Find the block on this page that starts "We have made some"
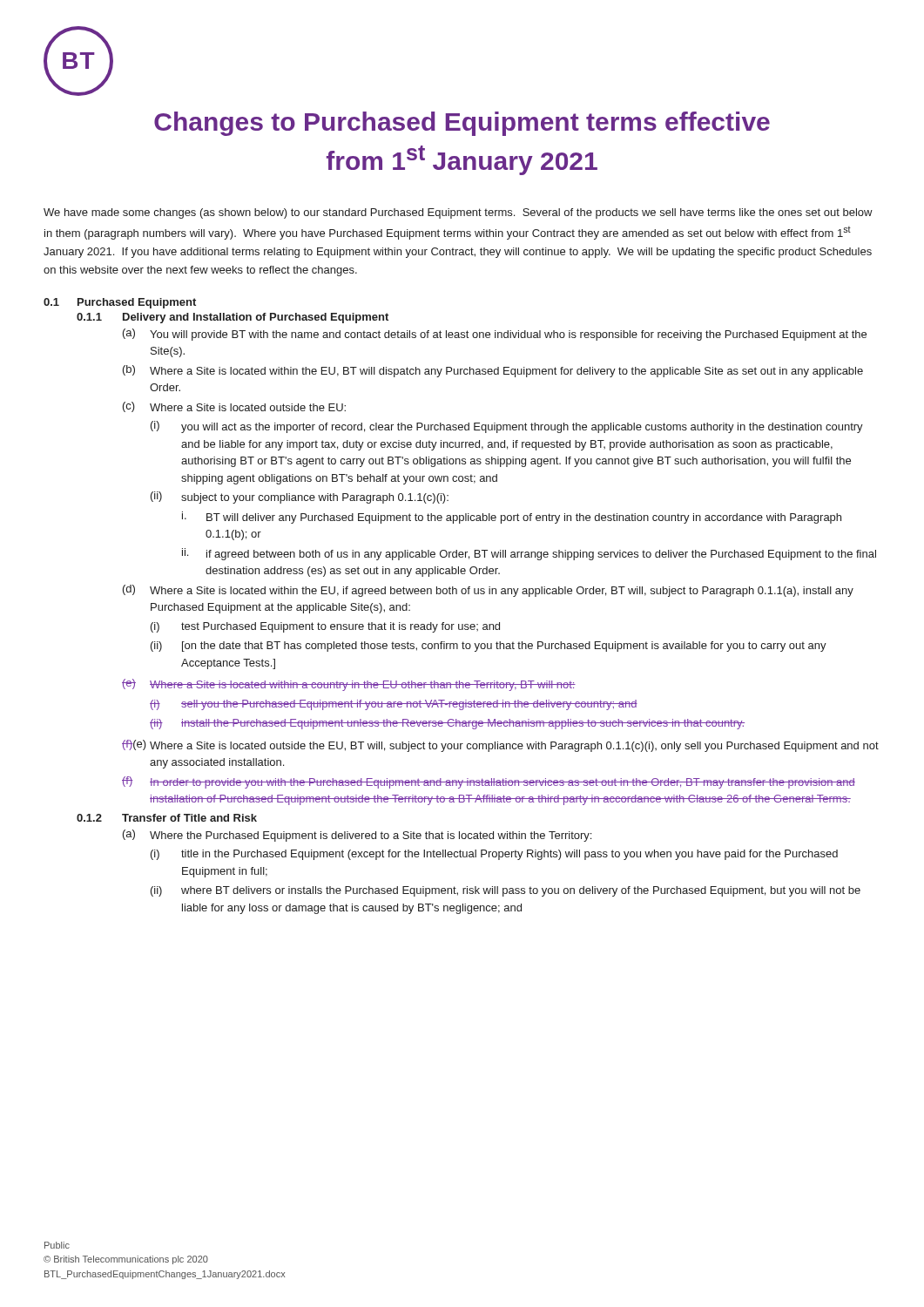Viewport: 924px width, 1307px height. pos(458,241)
